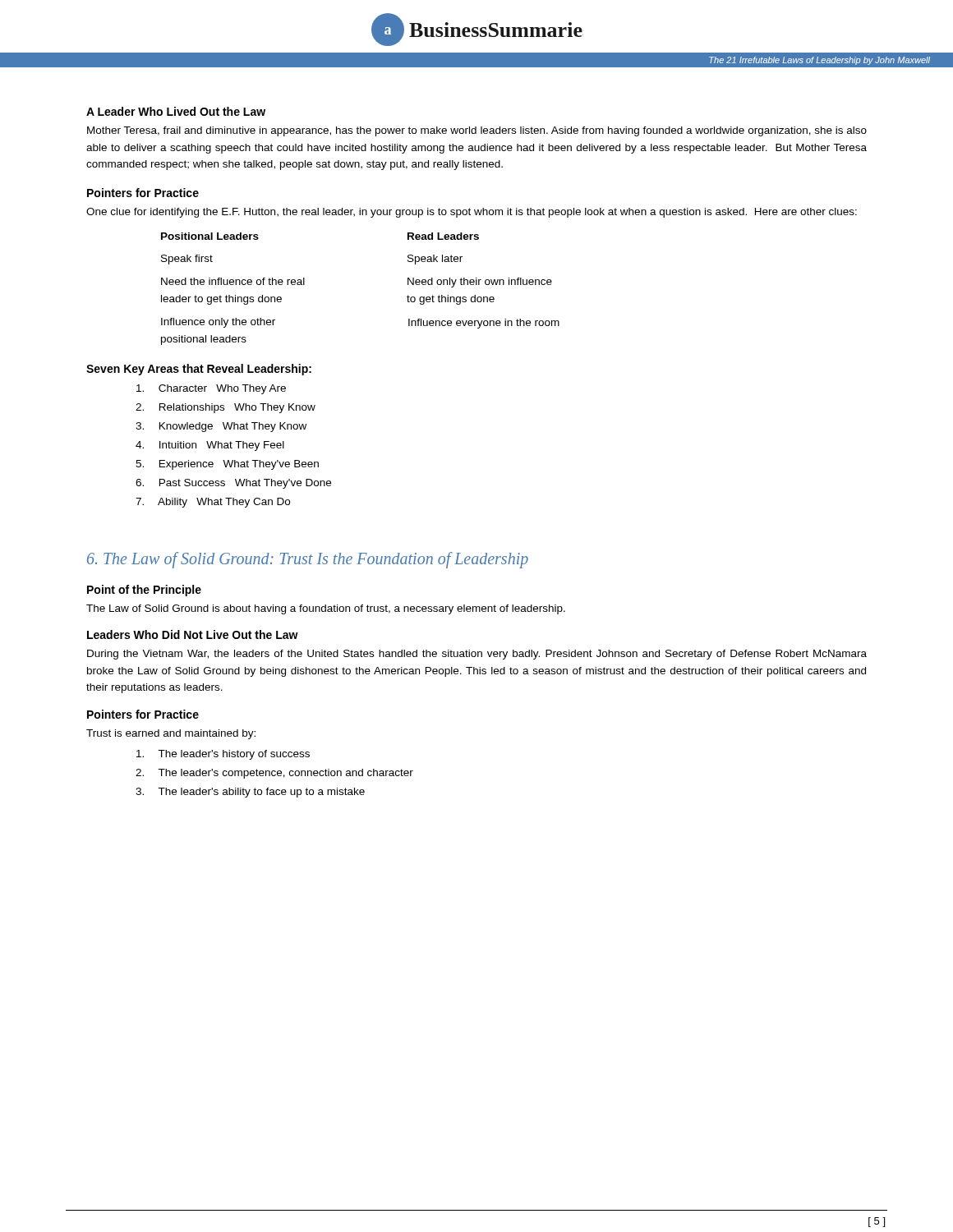This screenshot has width=953, height=1232.
Task: Locate the list item that says "The leader's history of"
Action: click(223, 755)
